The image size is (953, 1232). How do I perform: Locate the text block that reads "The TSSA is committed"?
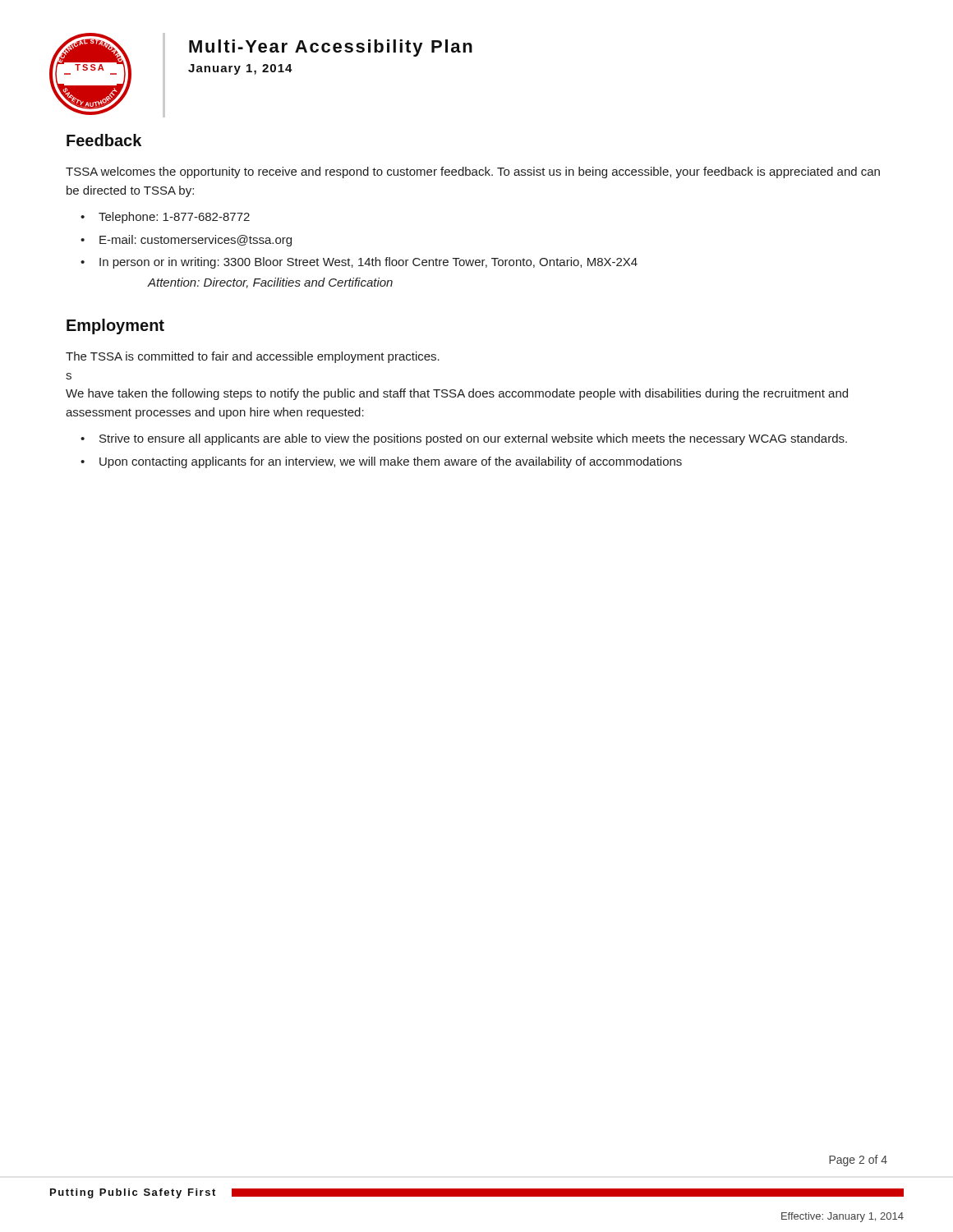click(x=253, y=357)
